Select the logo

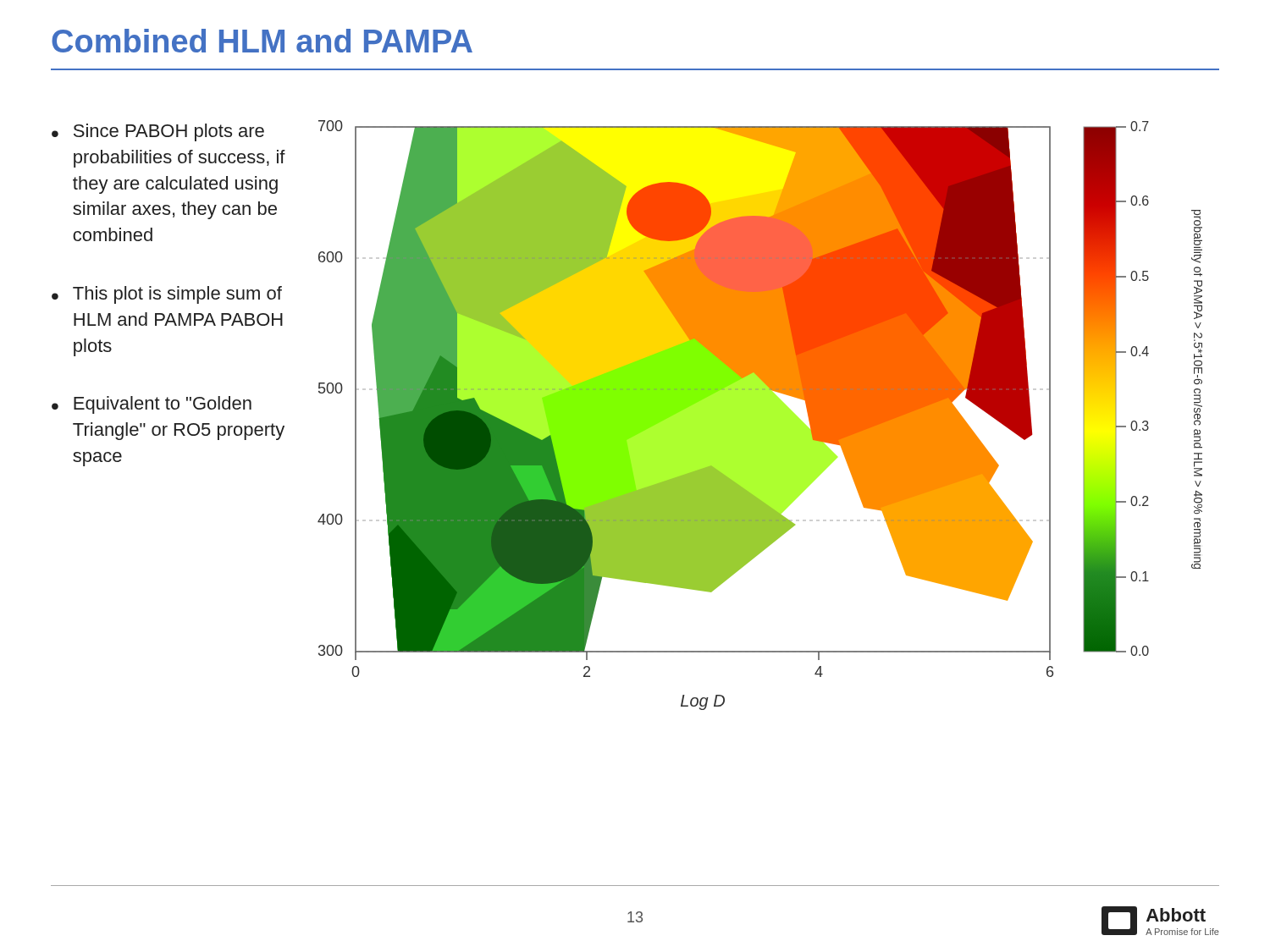pyautogui.click(x=1160, y=921)
